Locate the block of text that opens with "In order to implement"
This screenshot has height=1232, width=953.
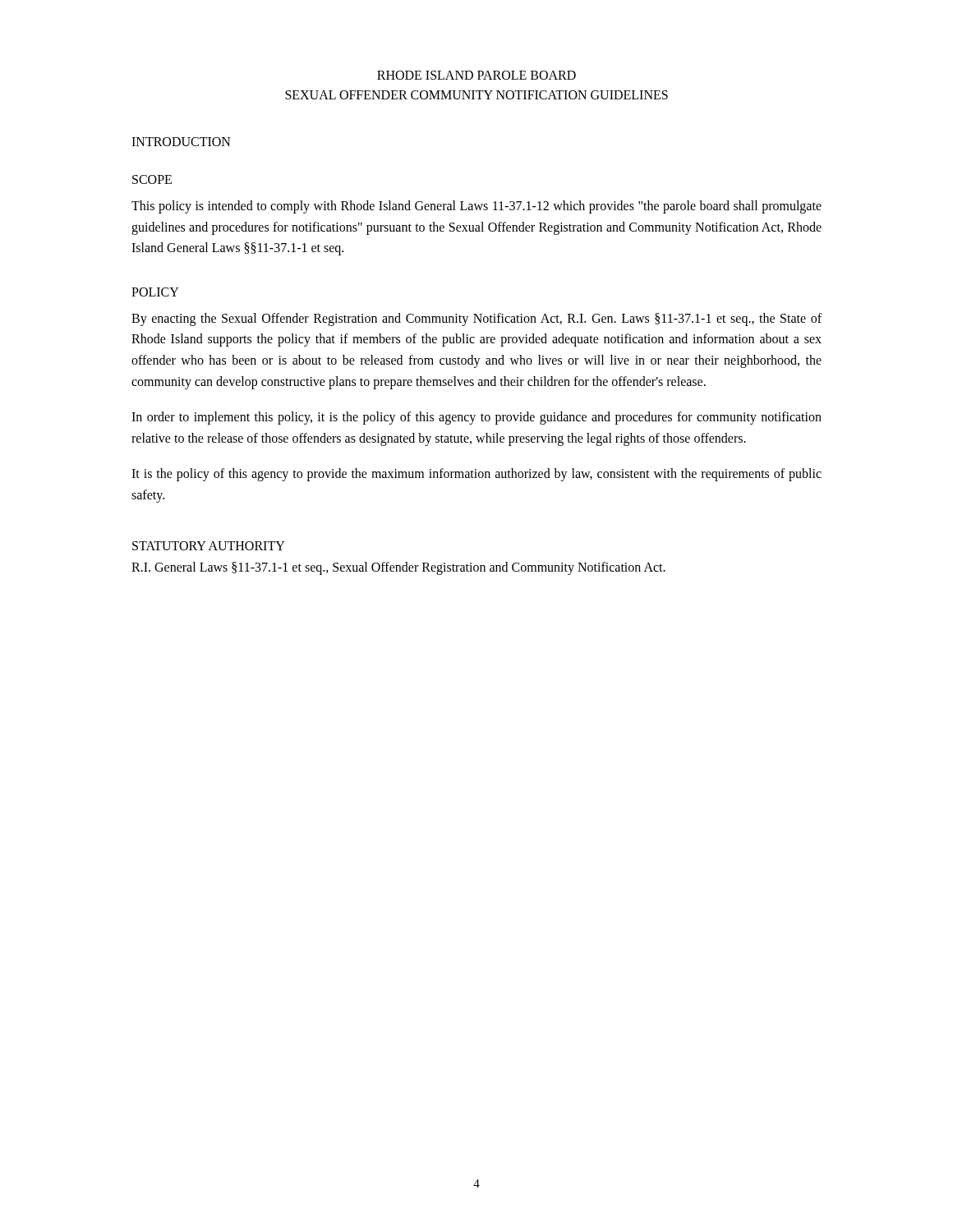pyautogui.click(x=476, y=428)
